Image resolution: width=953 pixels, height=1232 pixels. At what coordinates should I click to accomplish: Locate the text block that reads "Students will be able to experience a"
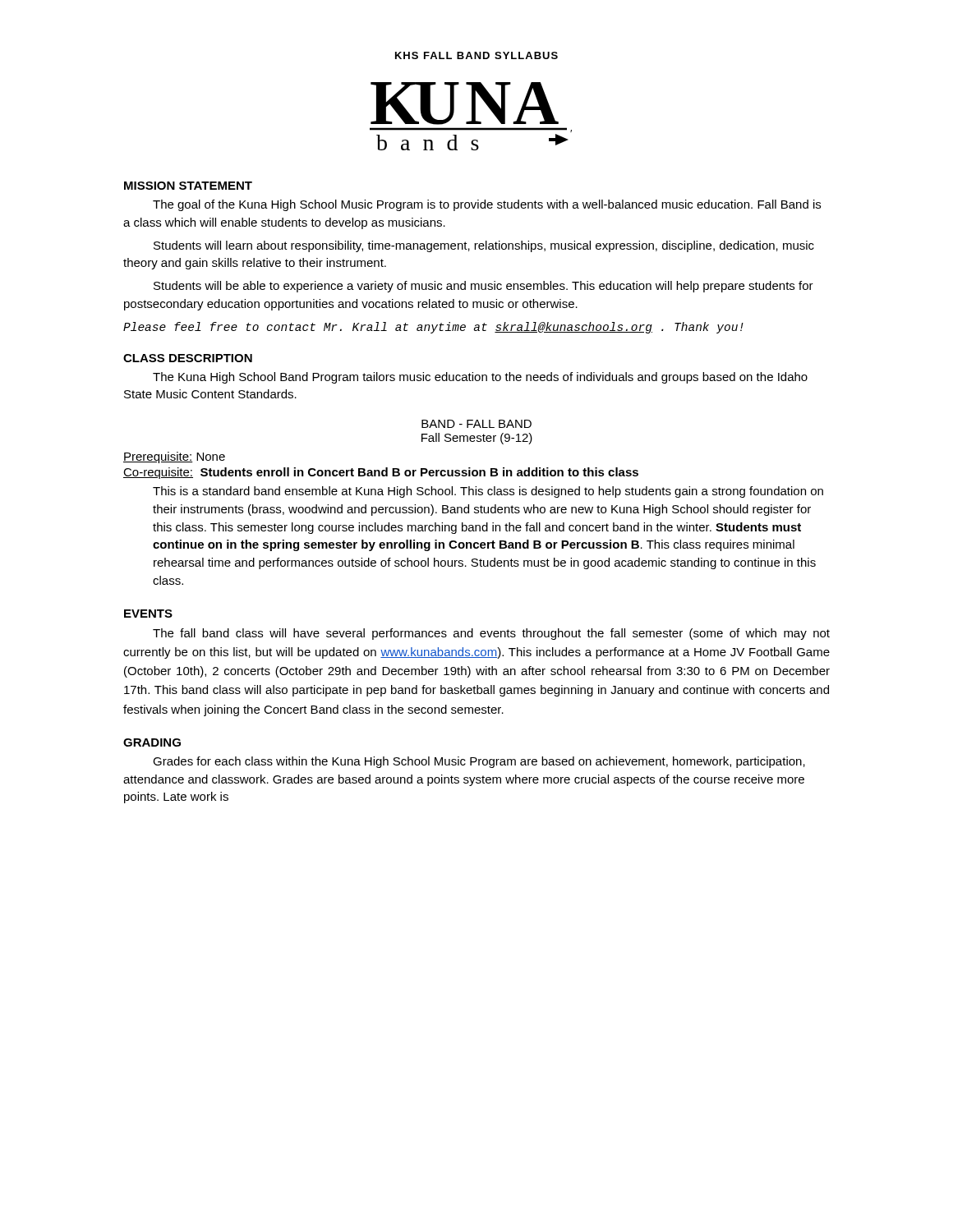pyautogui.click(x=468, y=294)
